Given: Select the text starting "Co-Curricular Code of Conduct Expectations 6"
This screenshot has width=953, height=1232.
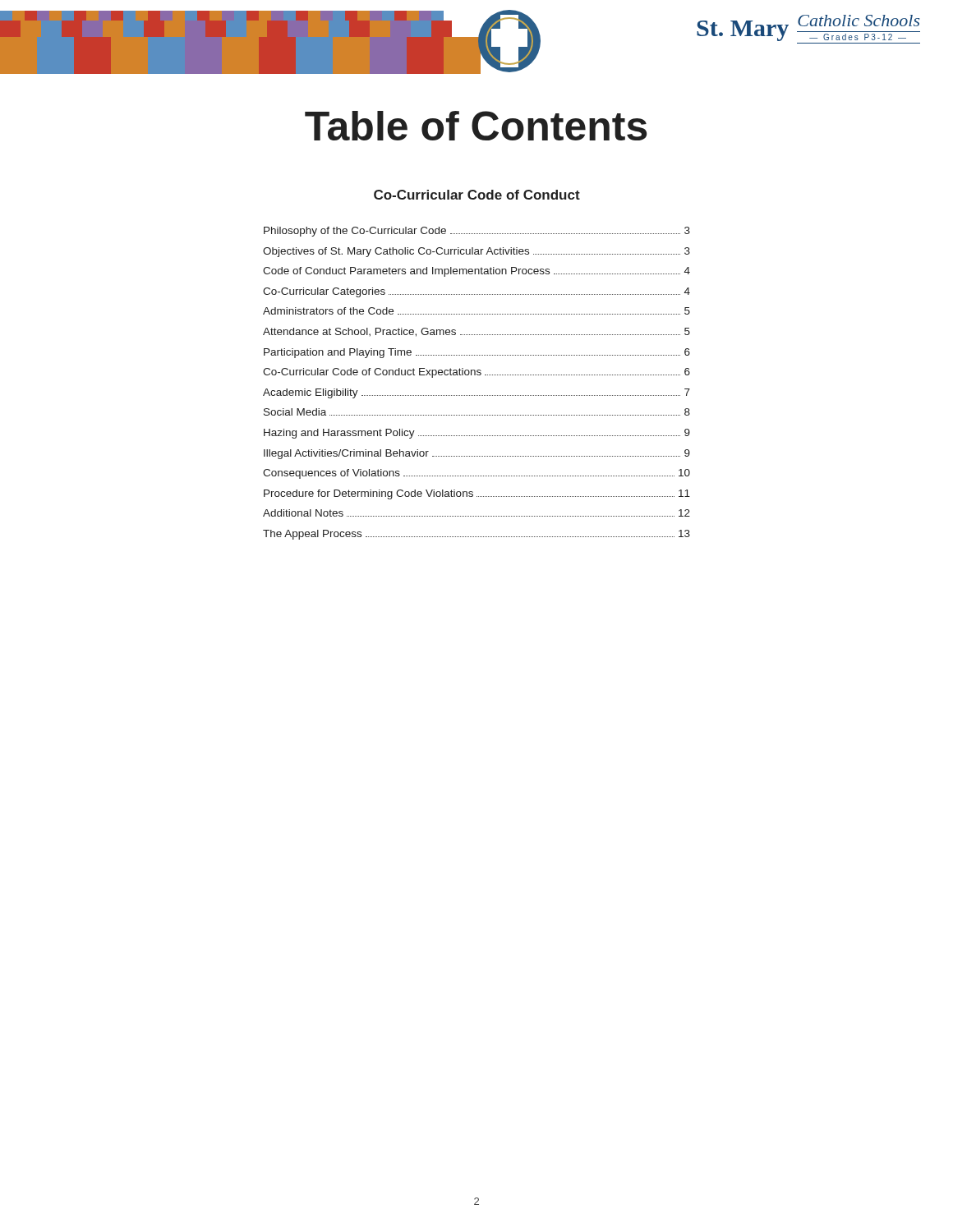Looking at the screenshot, I should click(x=476, y=372).
